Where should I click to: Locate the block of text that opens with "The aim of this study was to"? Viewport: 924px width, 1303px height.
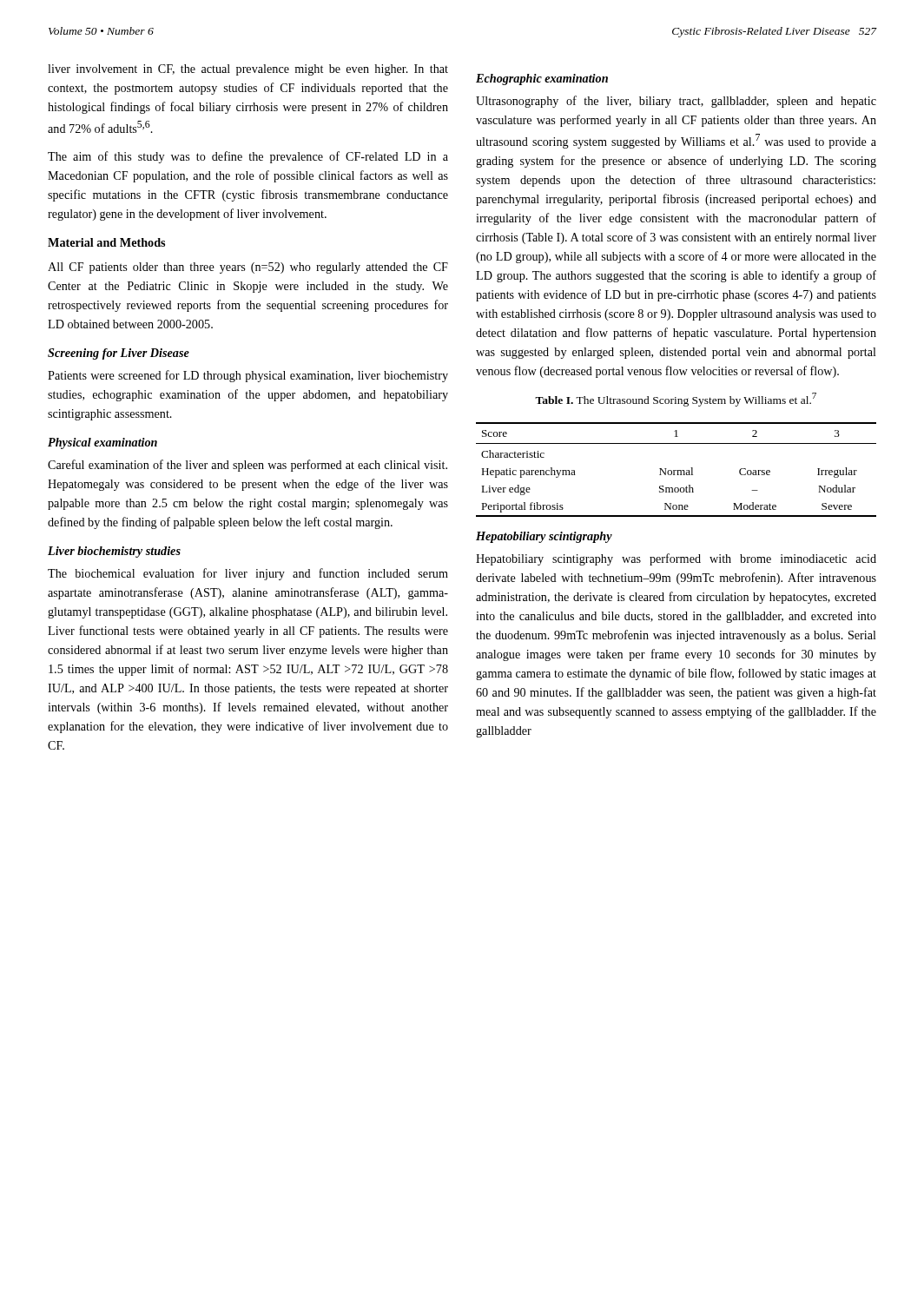pyautogui.click(x=248, y=185)
